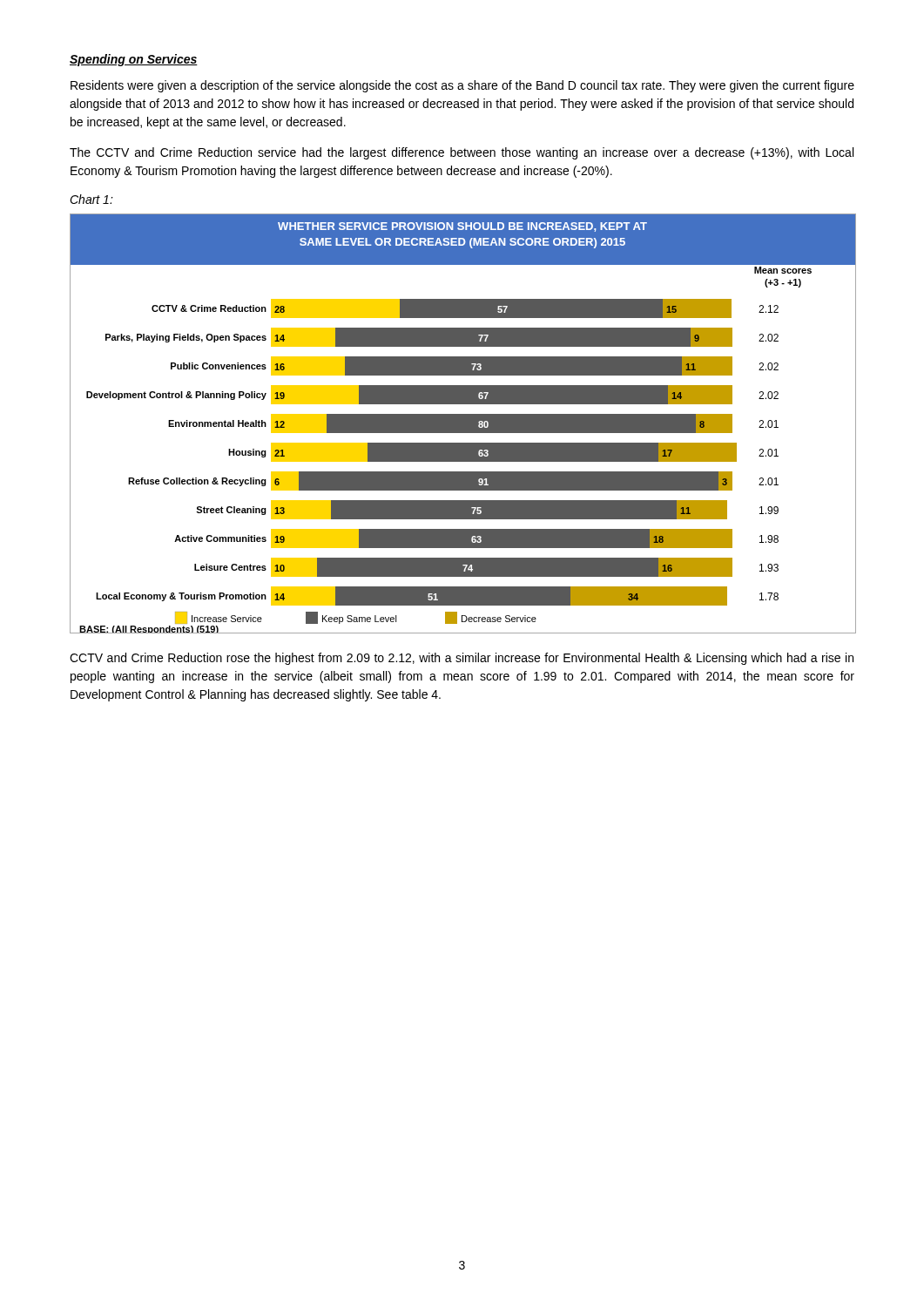Select the region starting "Chart 1:"
The image size is (924, 1307).
91,200
